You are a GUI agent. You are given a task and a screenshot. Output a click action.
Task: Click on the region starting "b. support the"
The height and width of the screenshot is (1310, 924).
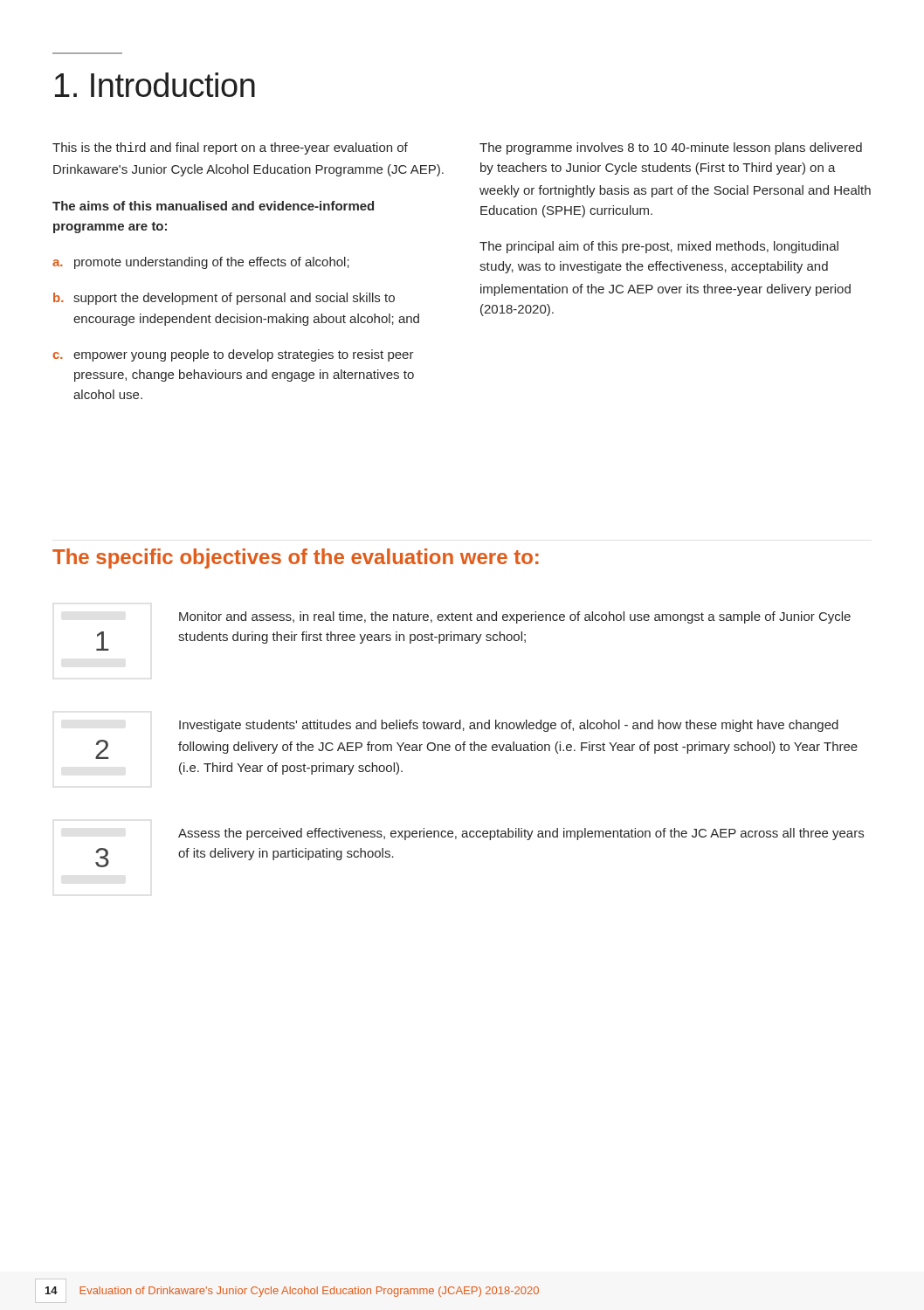point(248,308)
